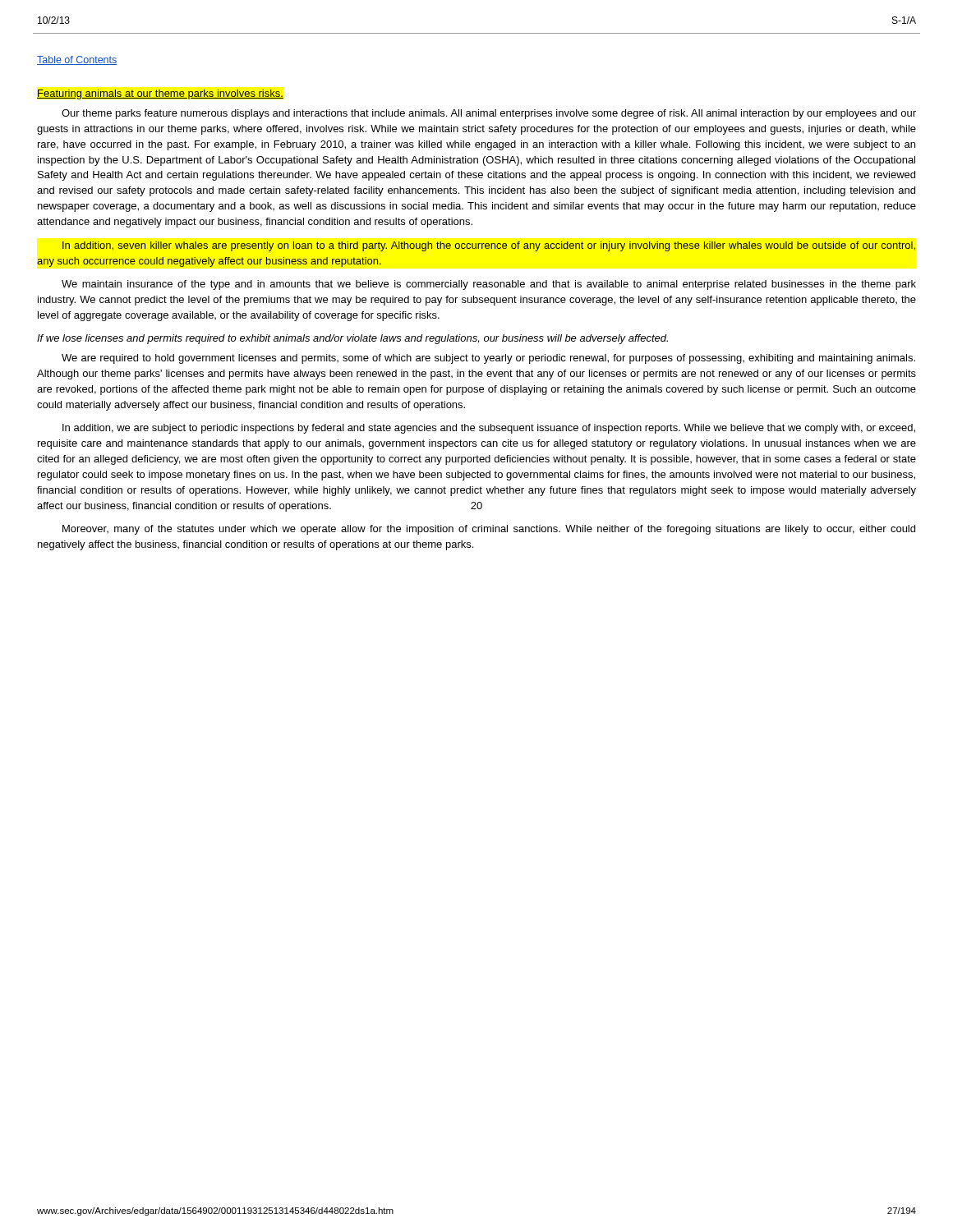Point to the element starting "We maintain insurance of the type and"
This screenshot has height=1232, width=953.
pos(476,300)
